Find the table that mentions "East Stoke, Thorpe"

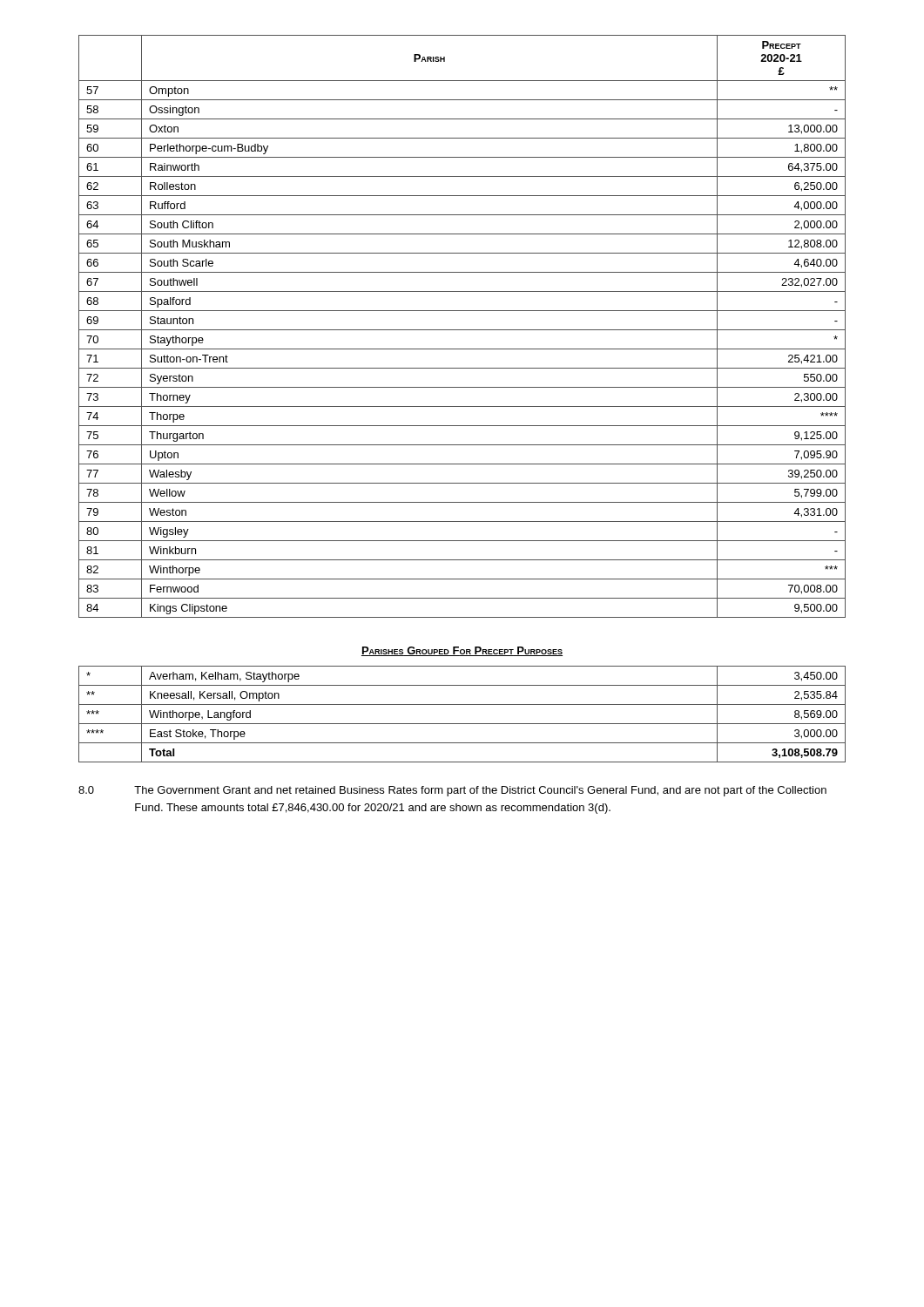462,714
